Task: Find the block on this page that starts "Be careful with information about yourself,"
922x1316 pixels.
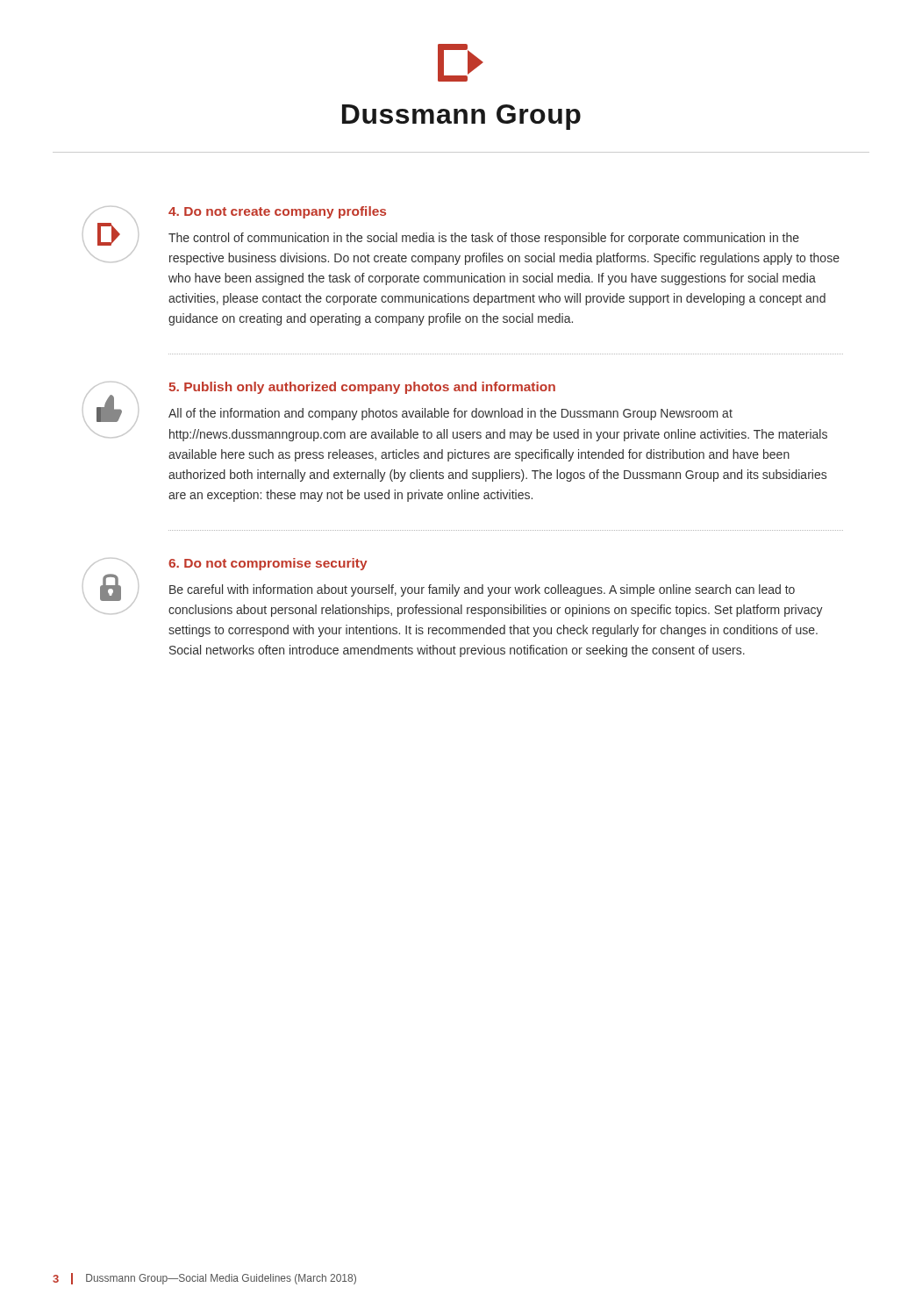Action: click(x=495, y=620)
